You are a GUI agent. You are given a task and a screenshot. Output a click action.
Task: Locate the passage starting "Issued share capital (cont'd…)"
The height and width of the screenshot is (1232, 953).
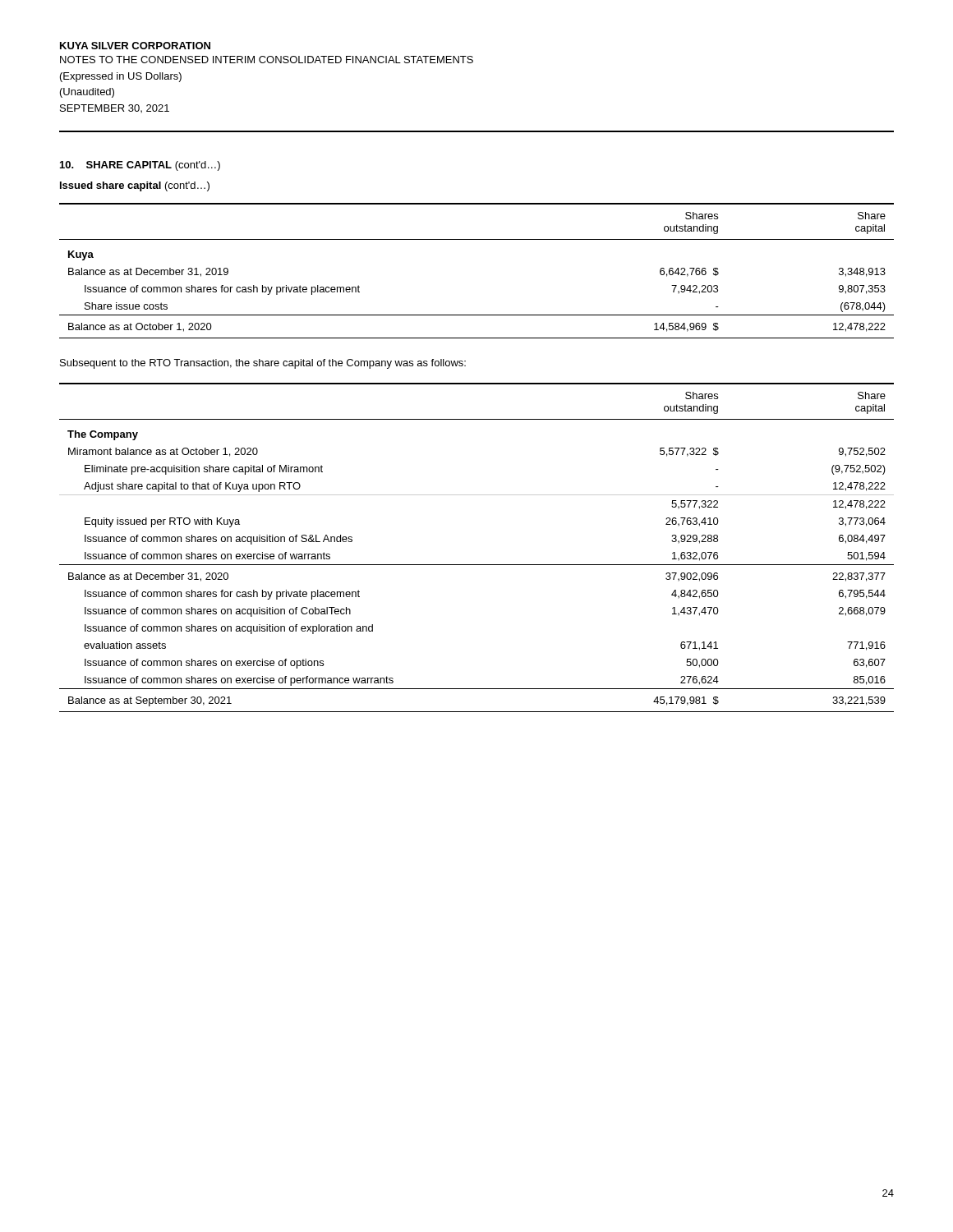[135, 185]
